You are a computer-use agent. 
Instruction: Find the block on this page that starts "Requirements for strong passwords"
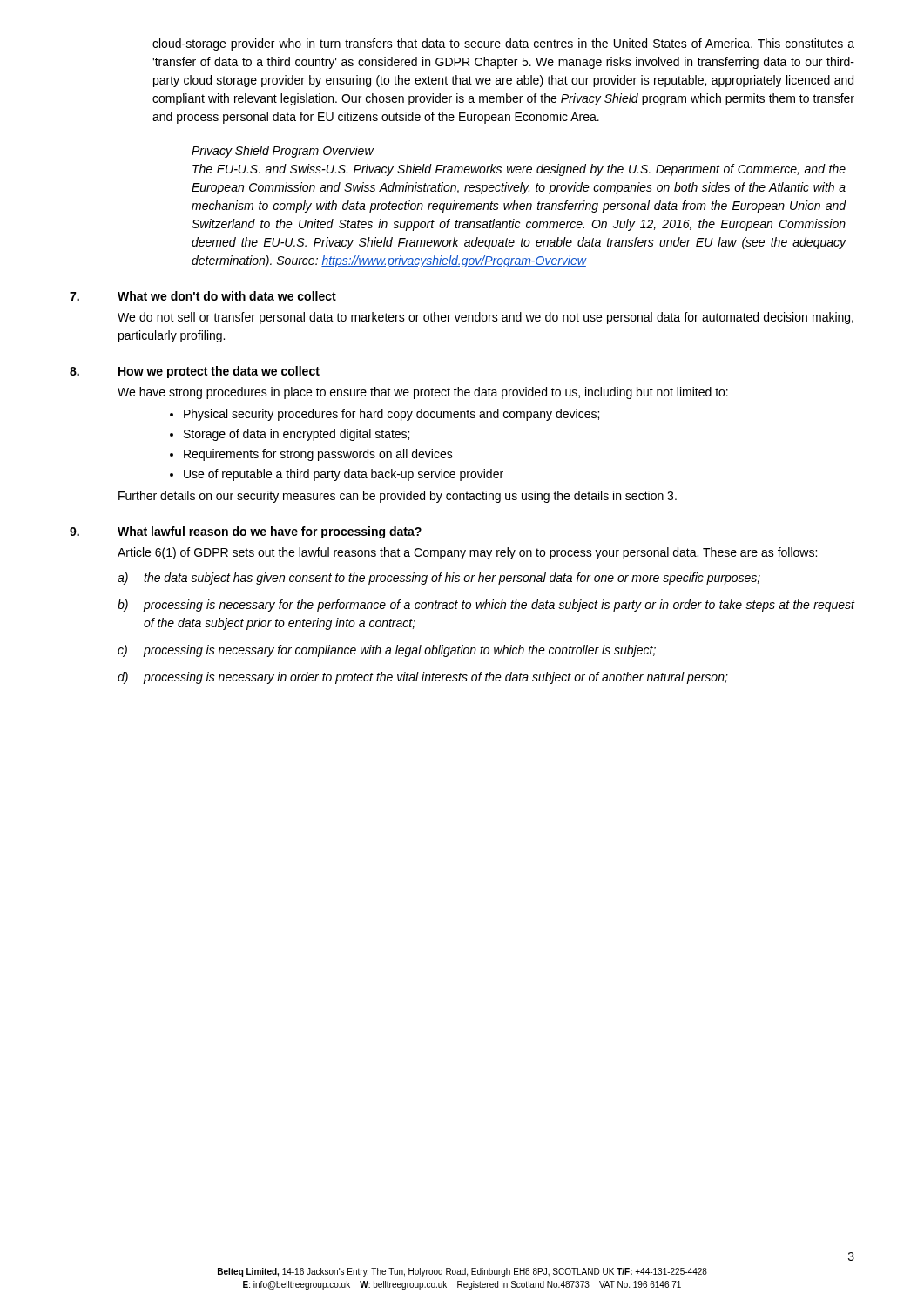318,454
